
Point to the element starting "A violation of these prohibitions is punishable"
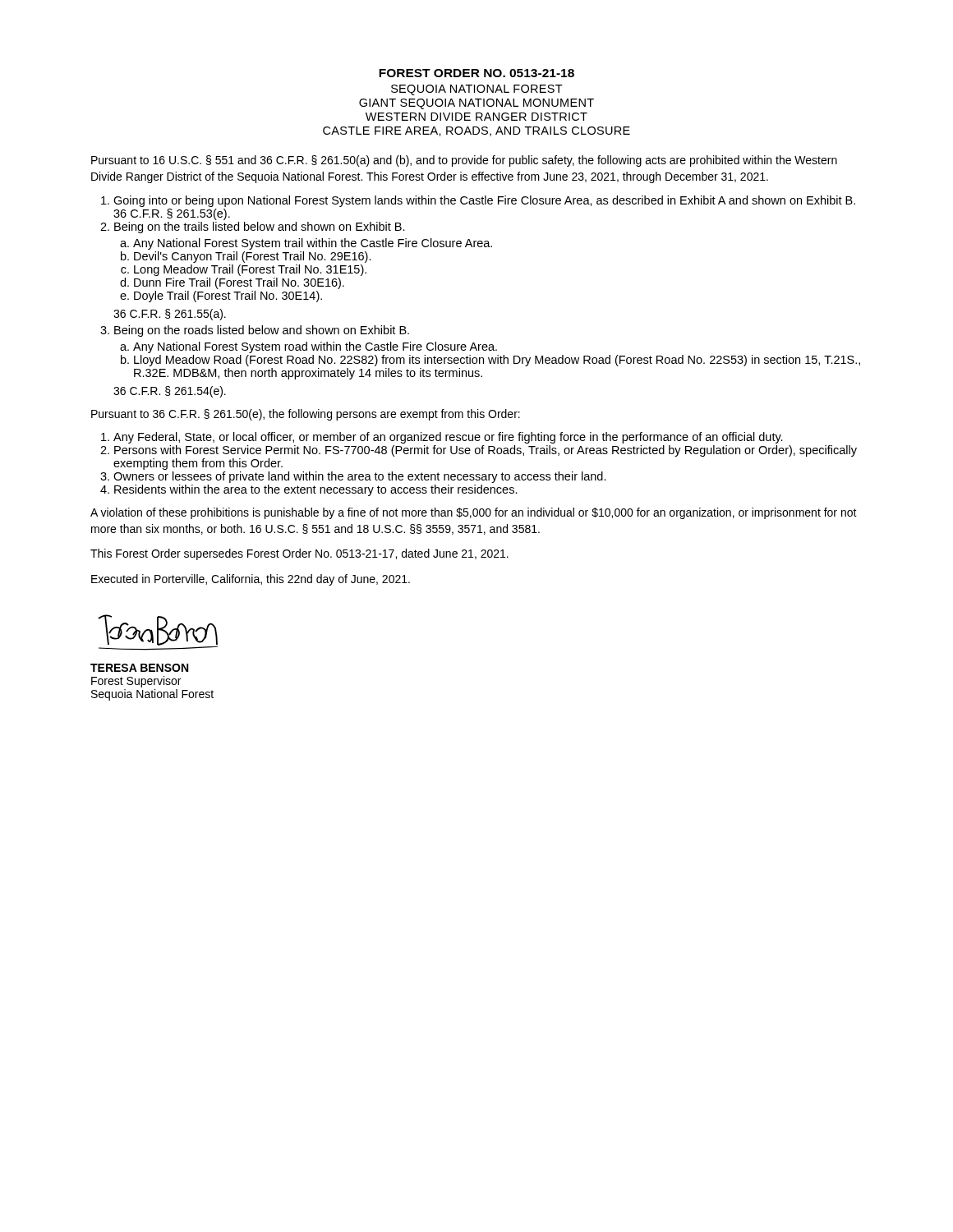(x=473, y=521)
